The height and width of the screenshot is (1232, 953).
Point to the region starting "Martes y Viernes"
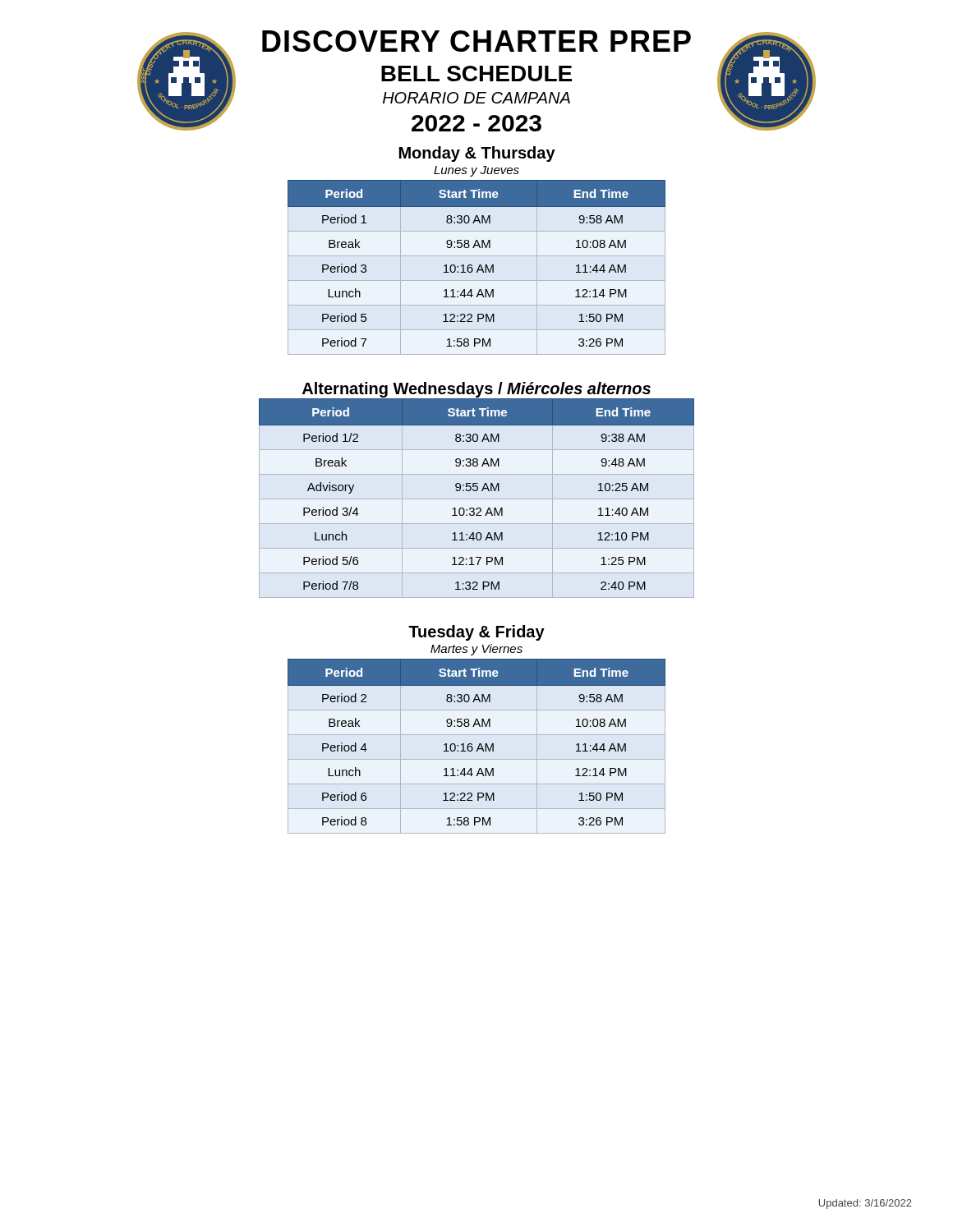476,648
